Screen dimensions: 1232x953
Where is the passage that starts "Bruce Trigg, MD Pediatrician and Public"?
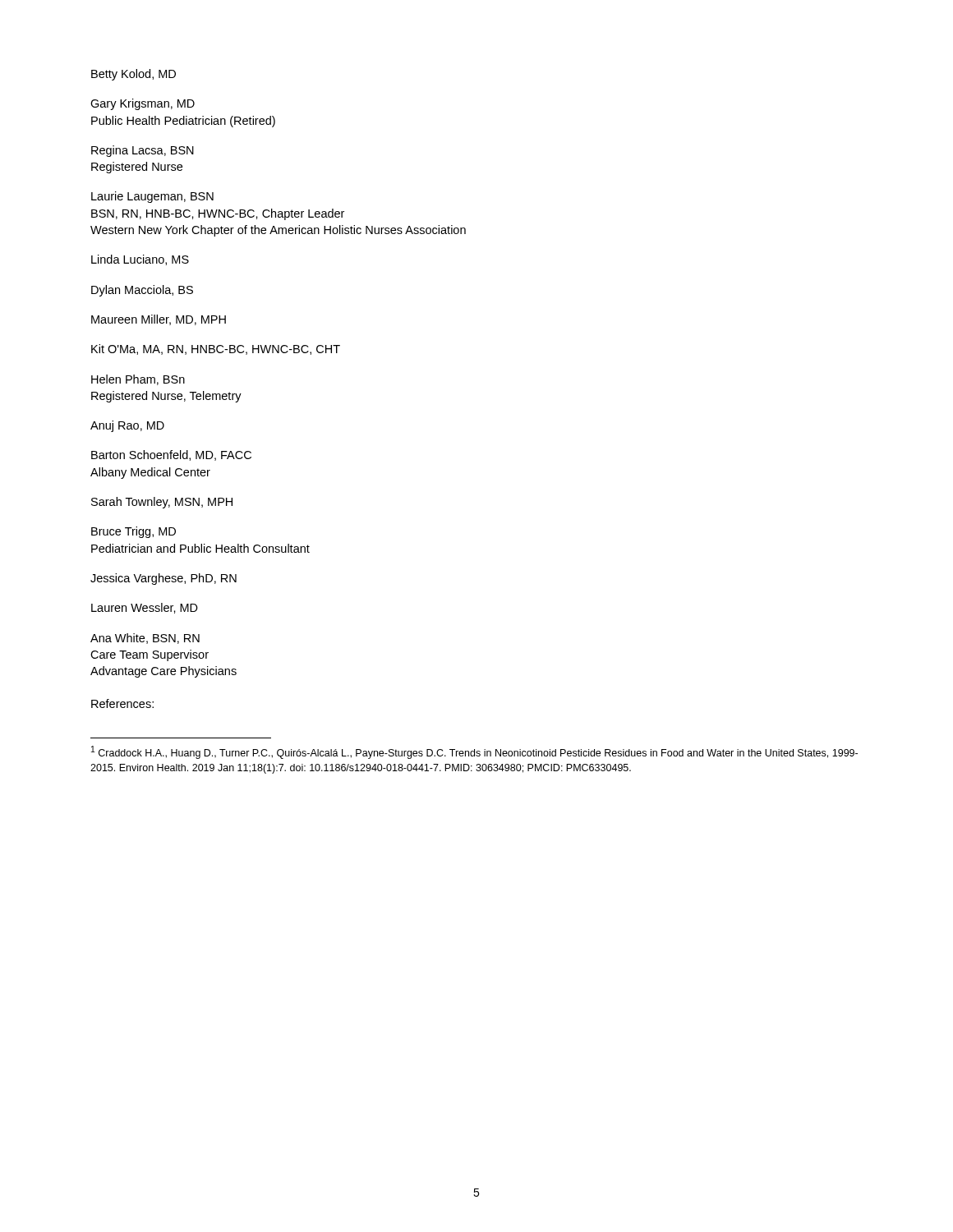[134, 532]
